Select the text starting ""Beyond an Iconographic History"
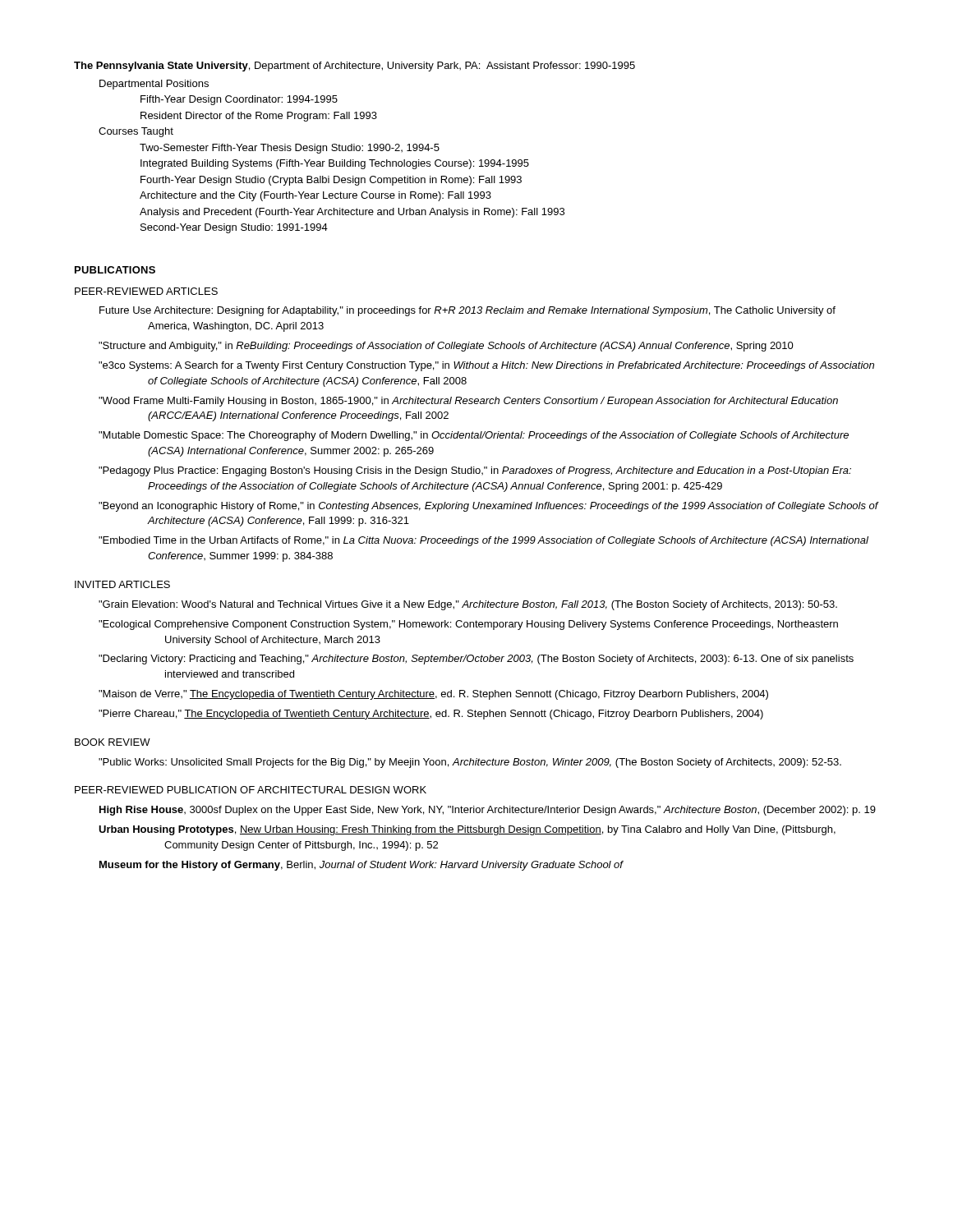This screenshot has width=953, height=1232. 488,513
